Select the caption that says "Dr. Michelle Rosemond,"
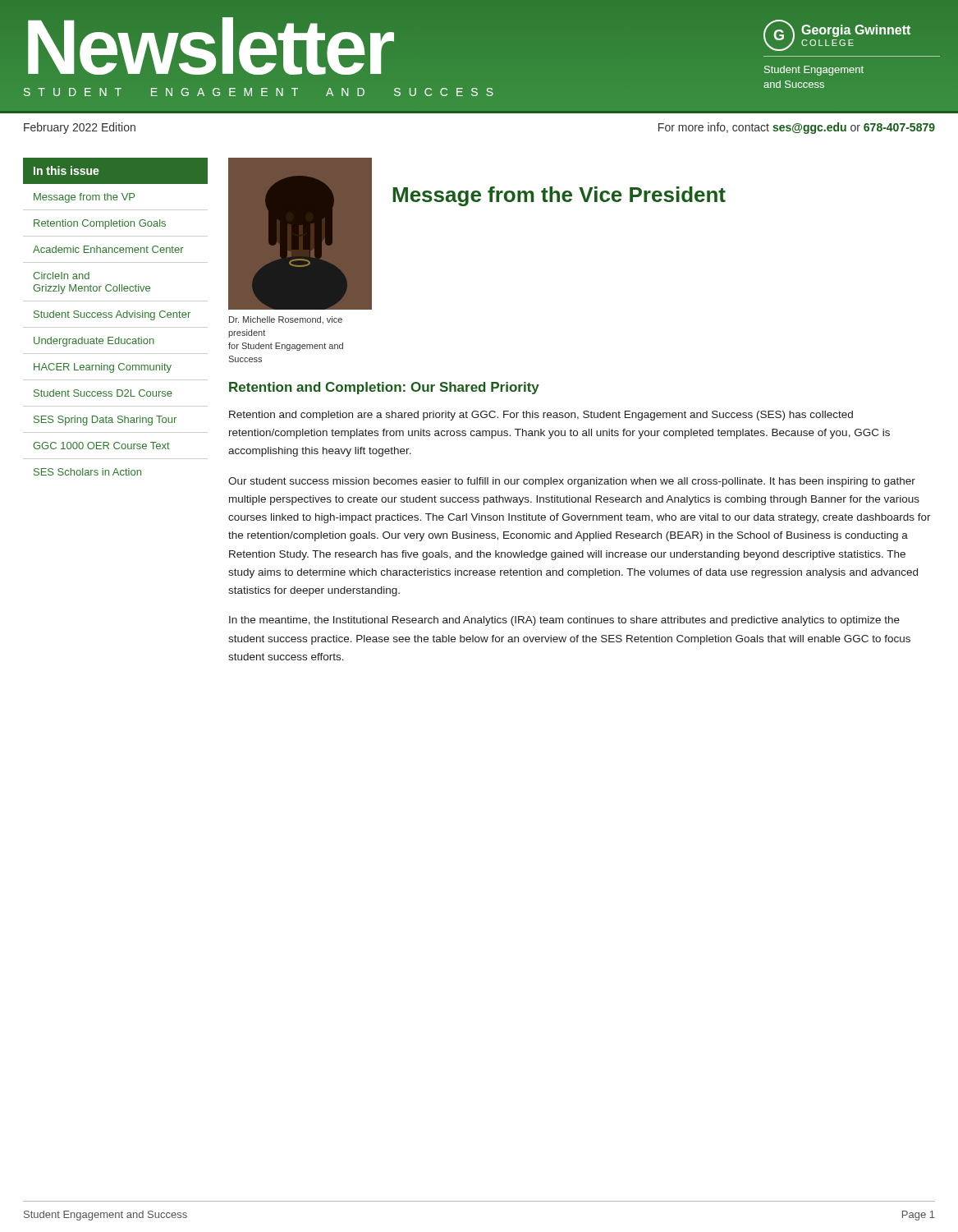This screenshot has width=958, height=1232. pyautogui.click(x=286, y=339)
